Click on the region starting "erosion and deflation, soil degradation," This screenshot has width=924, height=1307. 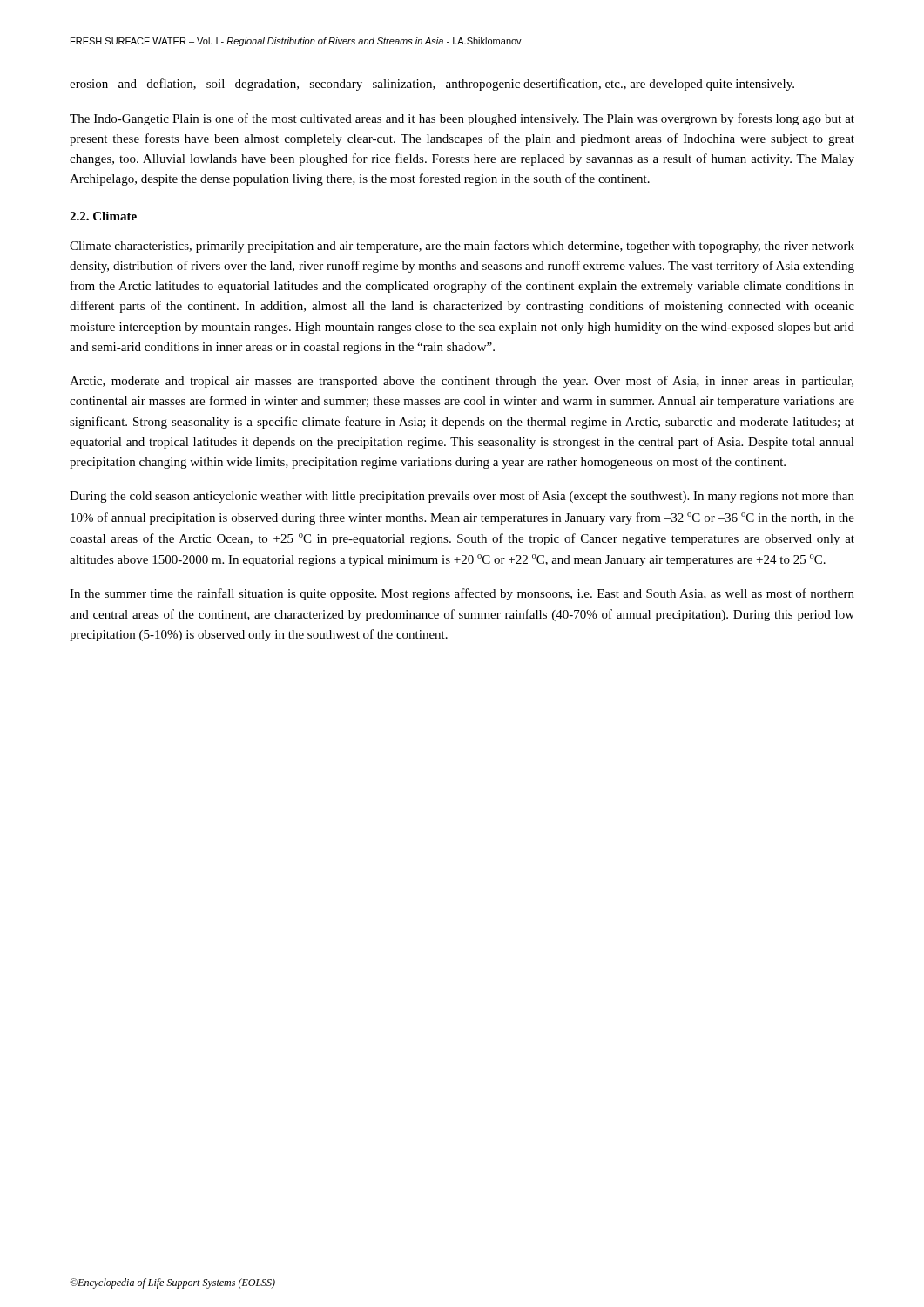coord(432,84)
